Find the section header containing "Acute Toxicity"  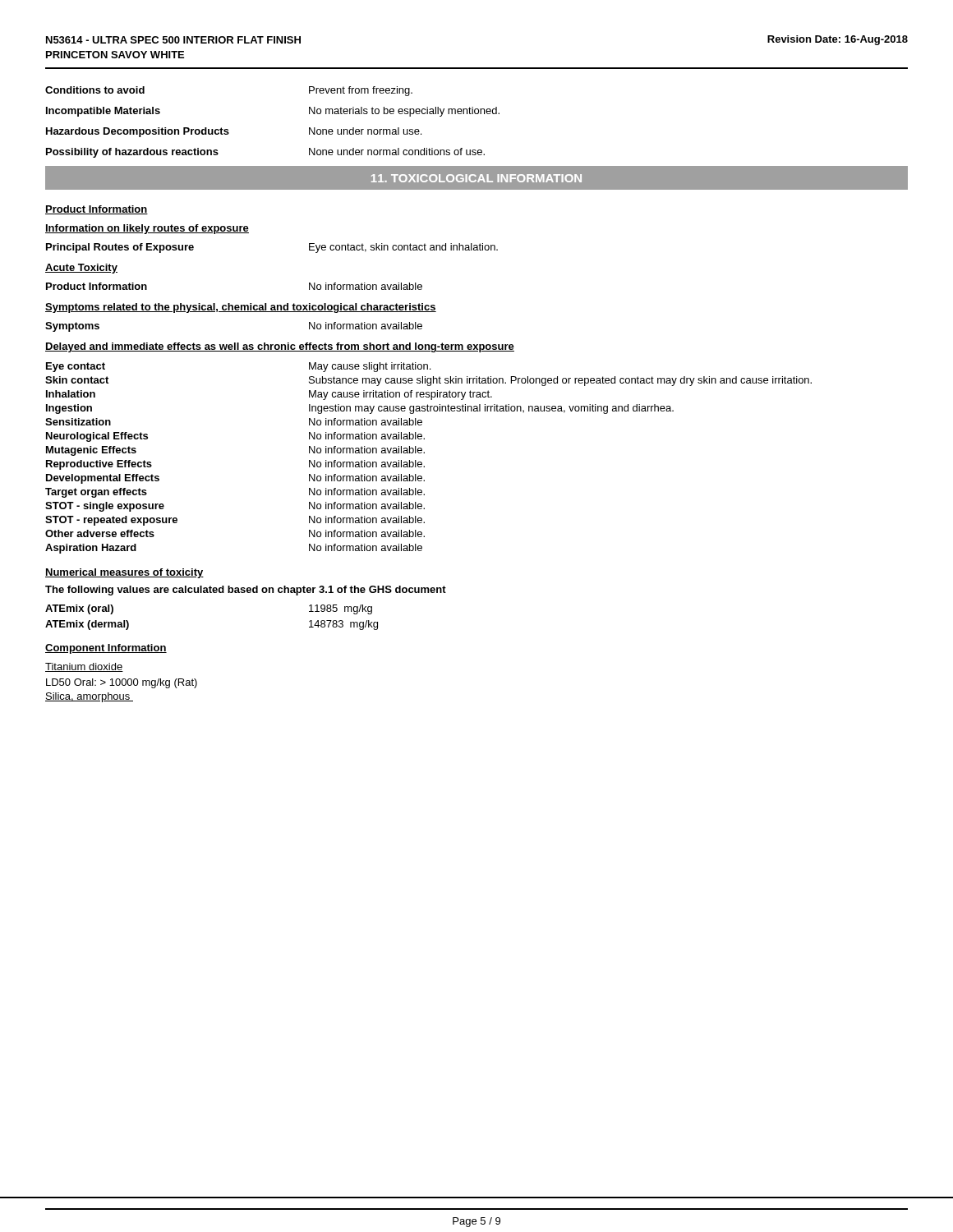tap(81, 268)
